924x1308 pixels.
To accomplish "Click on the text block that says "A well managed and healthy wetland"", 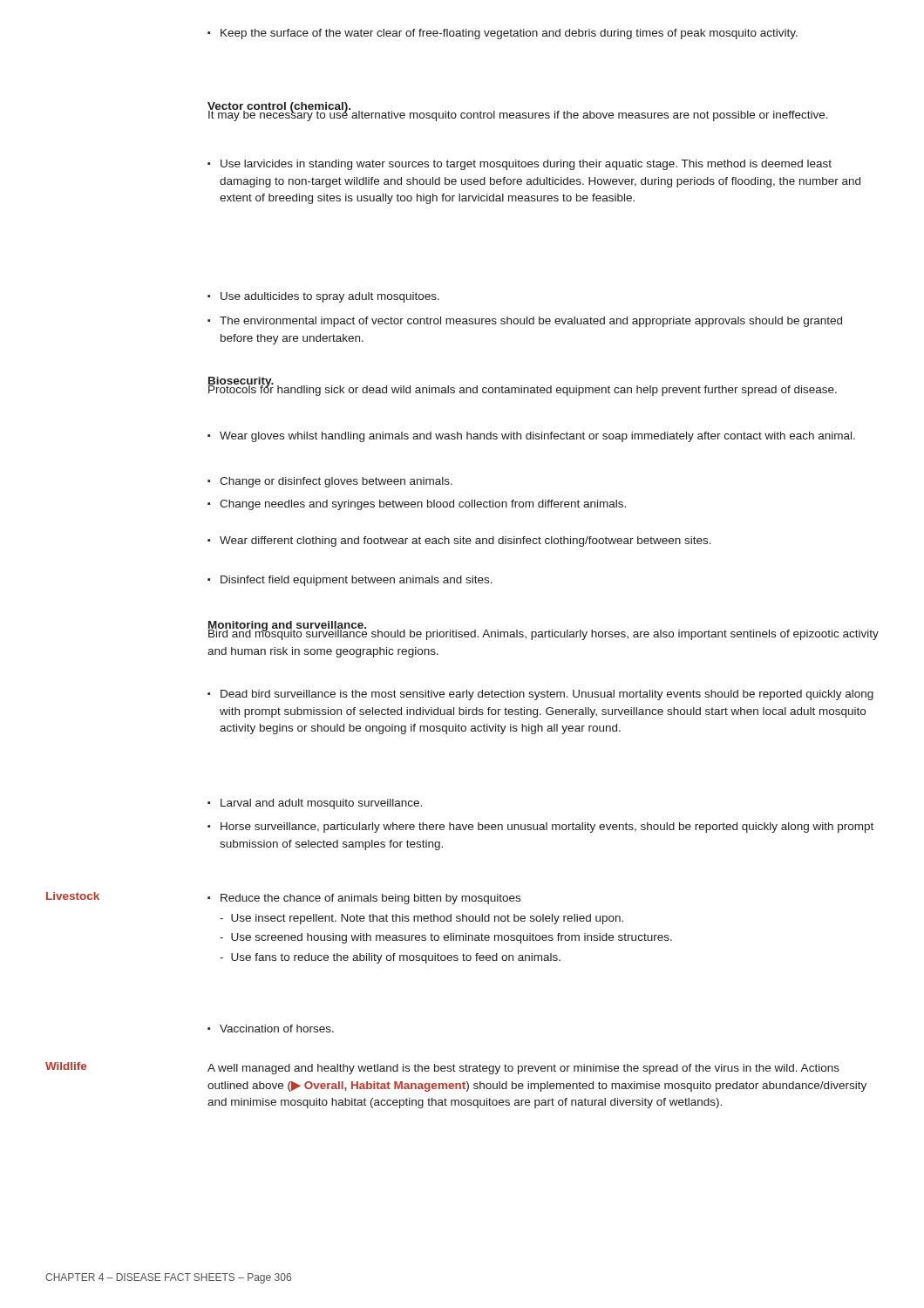I will (543, 1085).
